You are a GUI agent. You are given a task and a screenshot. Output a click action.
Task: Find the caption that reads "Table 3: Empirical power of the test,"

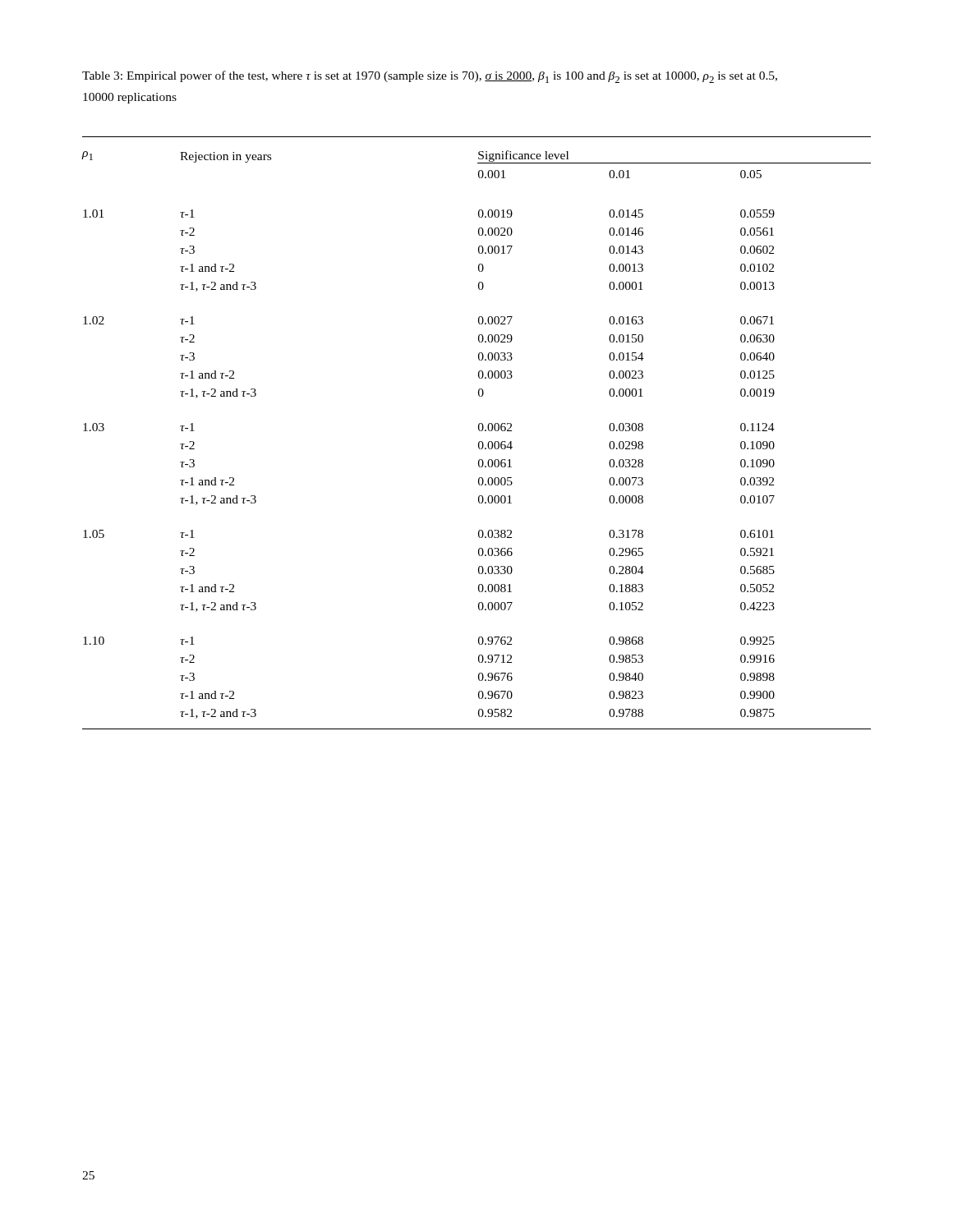(x=430, y=86)
